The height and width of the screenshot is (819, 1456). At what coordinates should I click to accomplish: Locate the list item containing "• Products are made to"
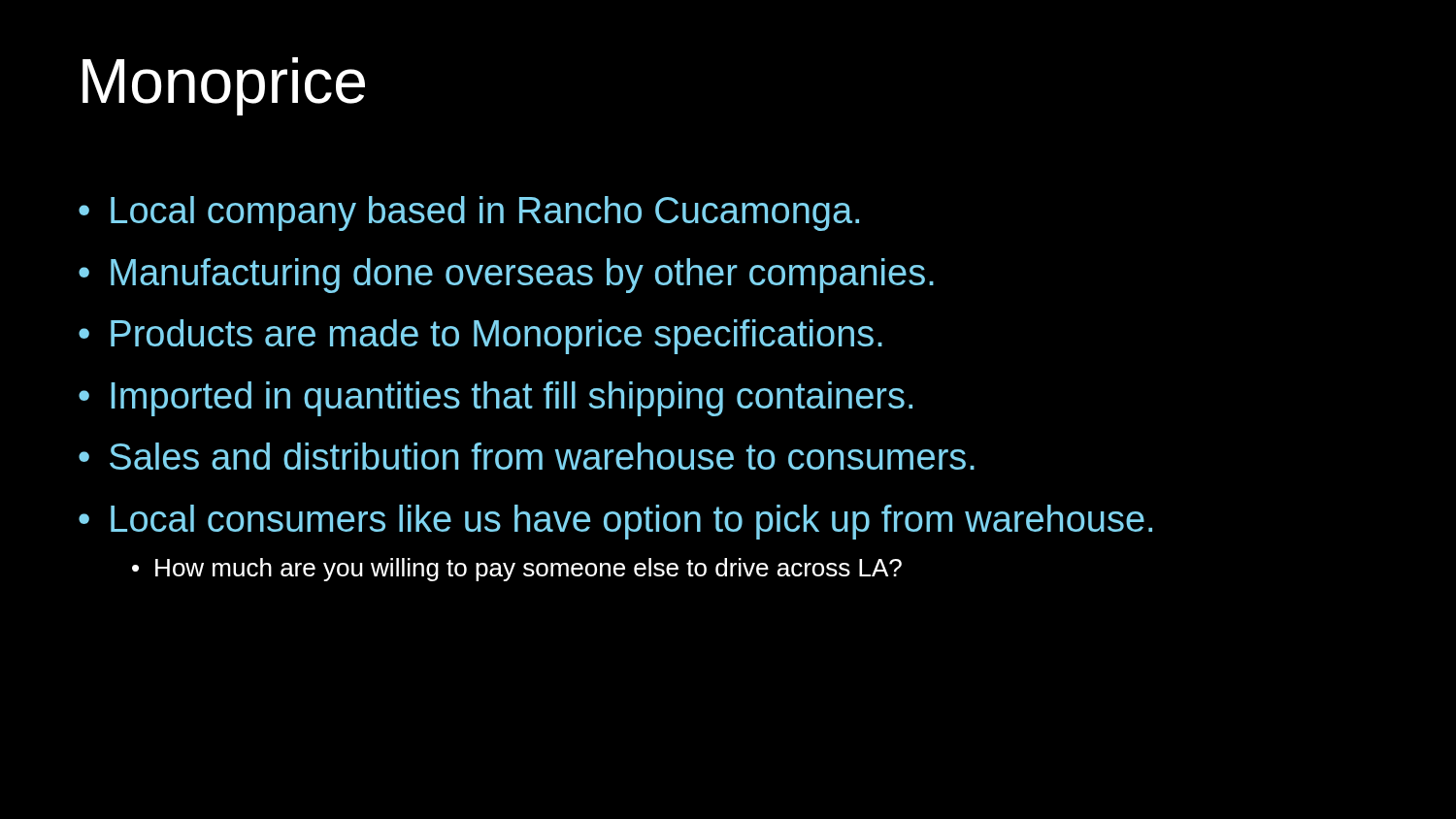point(481,335)
